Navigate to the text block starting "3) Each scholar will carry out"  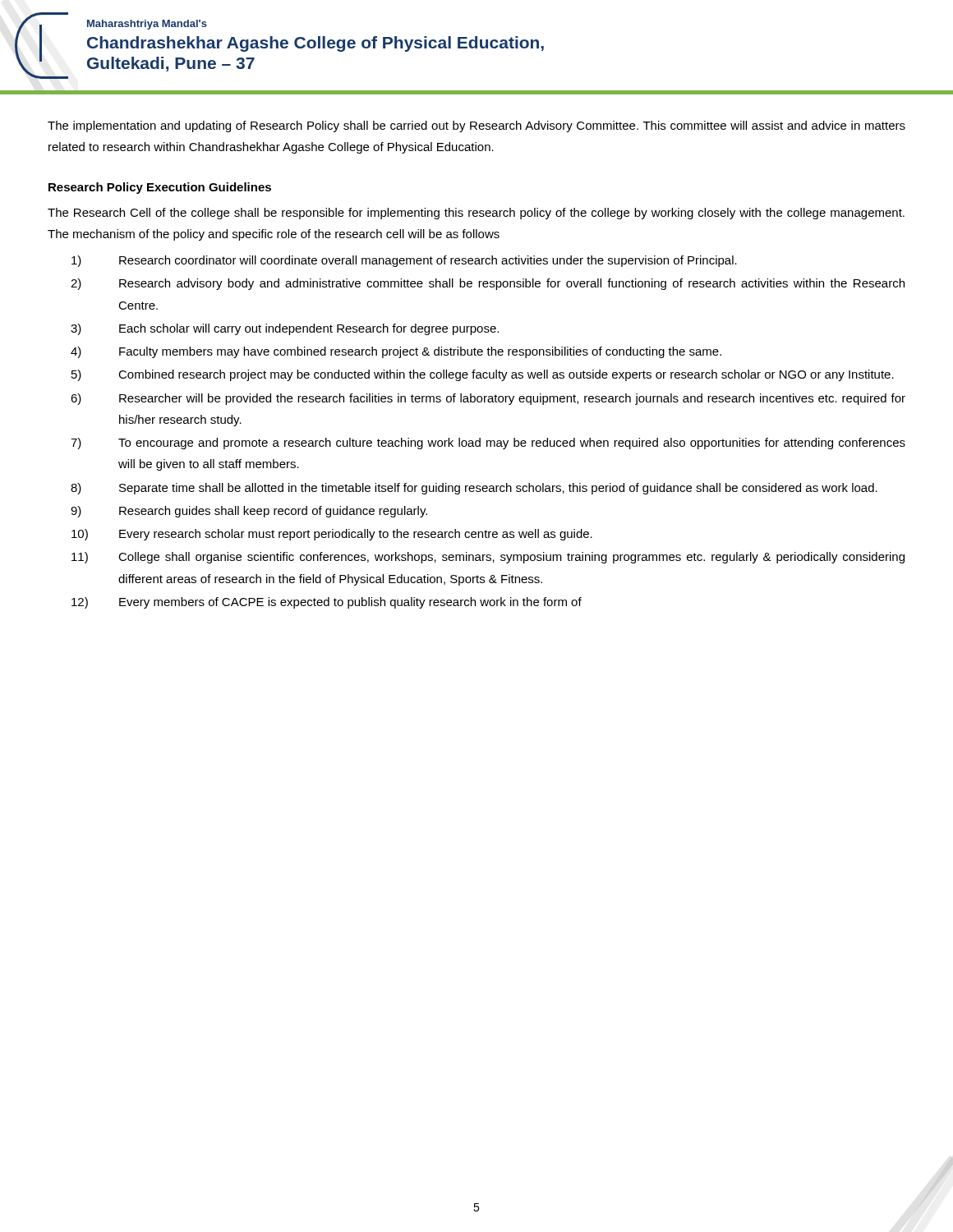[x=476, y=328]
